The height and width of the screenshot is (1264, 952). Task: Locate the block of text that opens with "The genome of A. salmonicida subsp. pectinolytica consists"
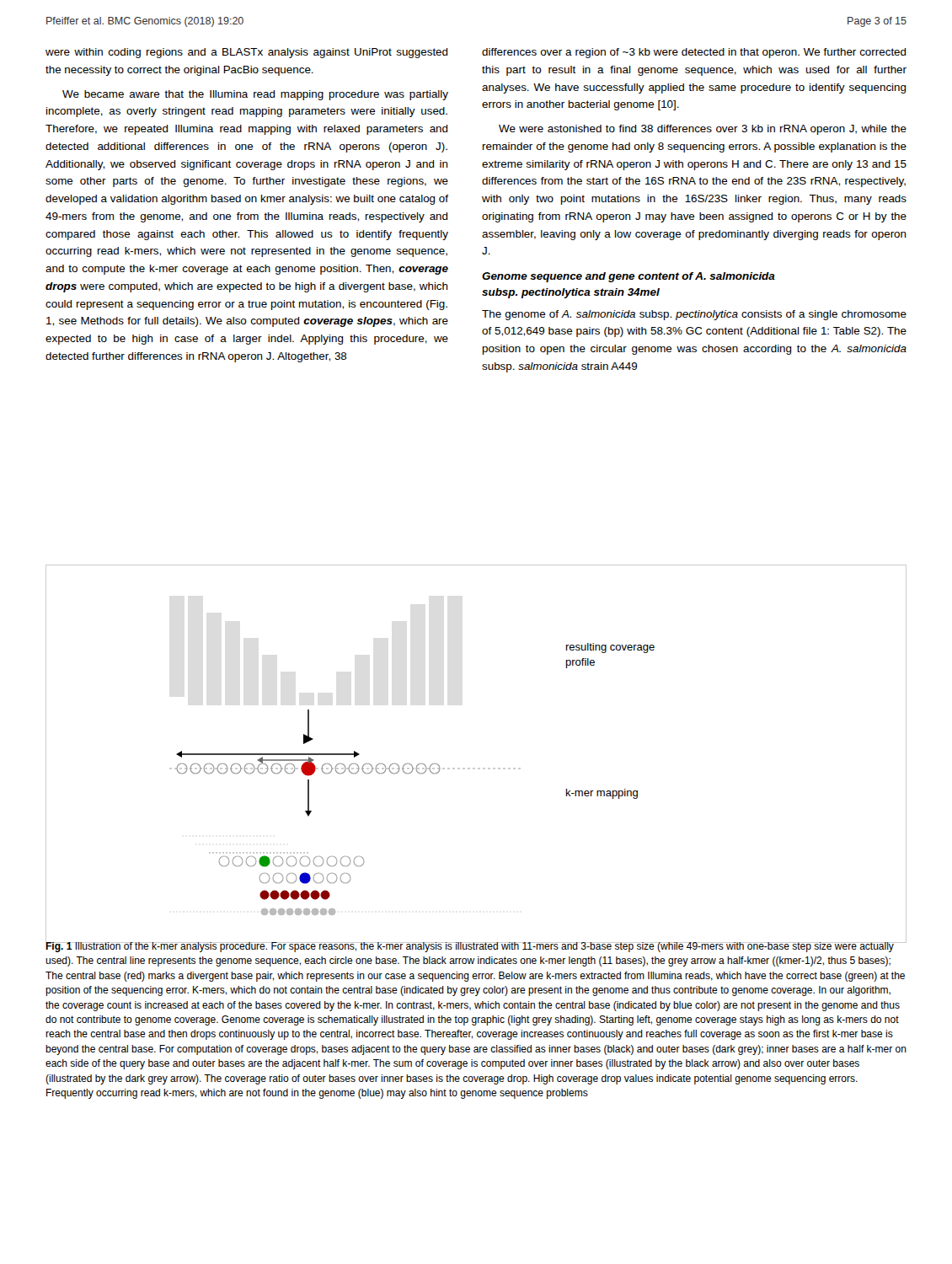(x=694, y=341)
